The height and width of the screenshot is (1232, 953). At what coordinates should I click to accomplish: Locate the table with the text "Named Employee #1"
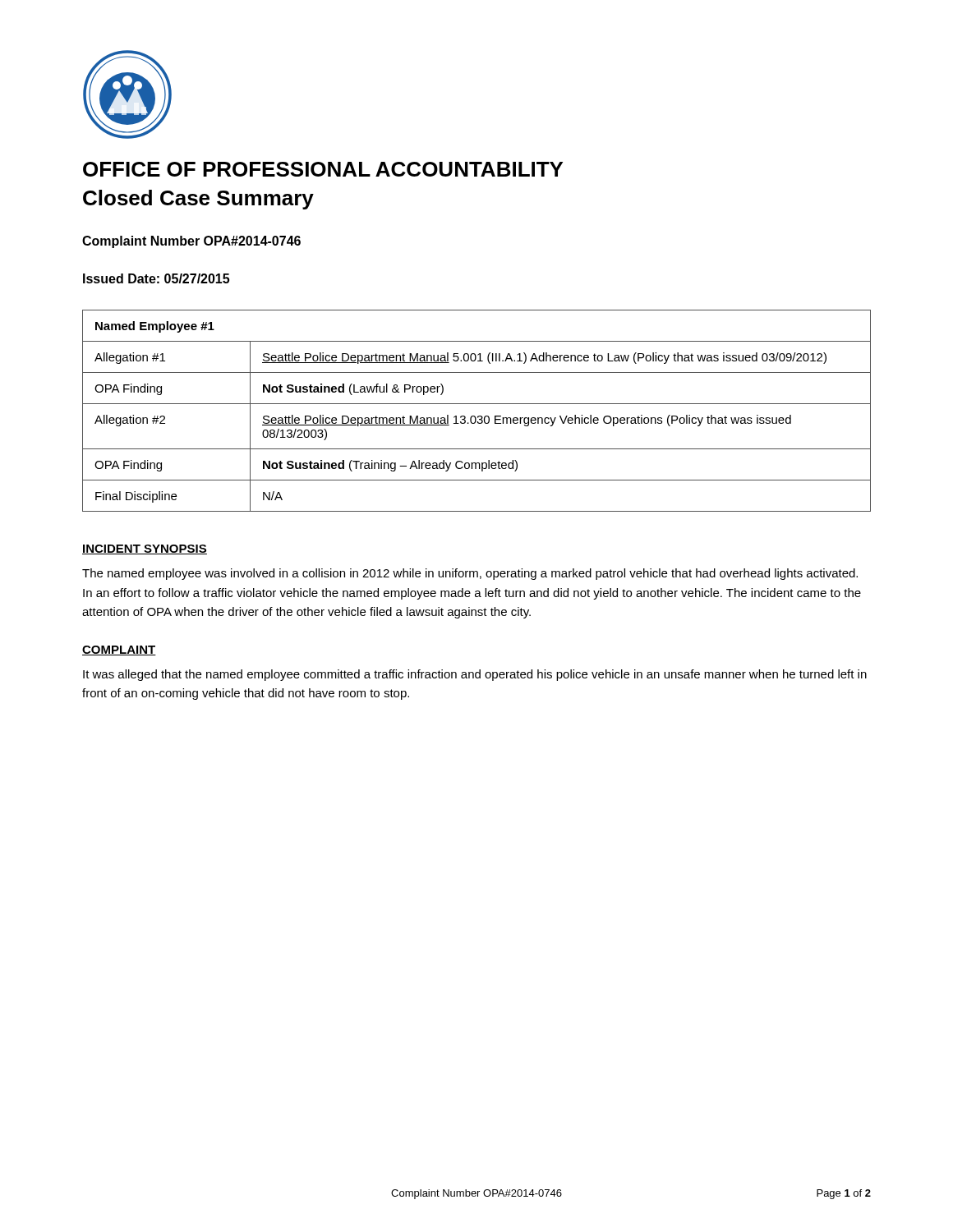[476, 411]
